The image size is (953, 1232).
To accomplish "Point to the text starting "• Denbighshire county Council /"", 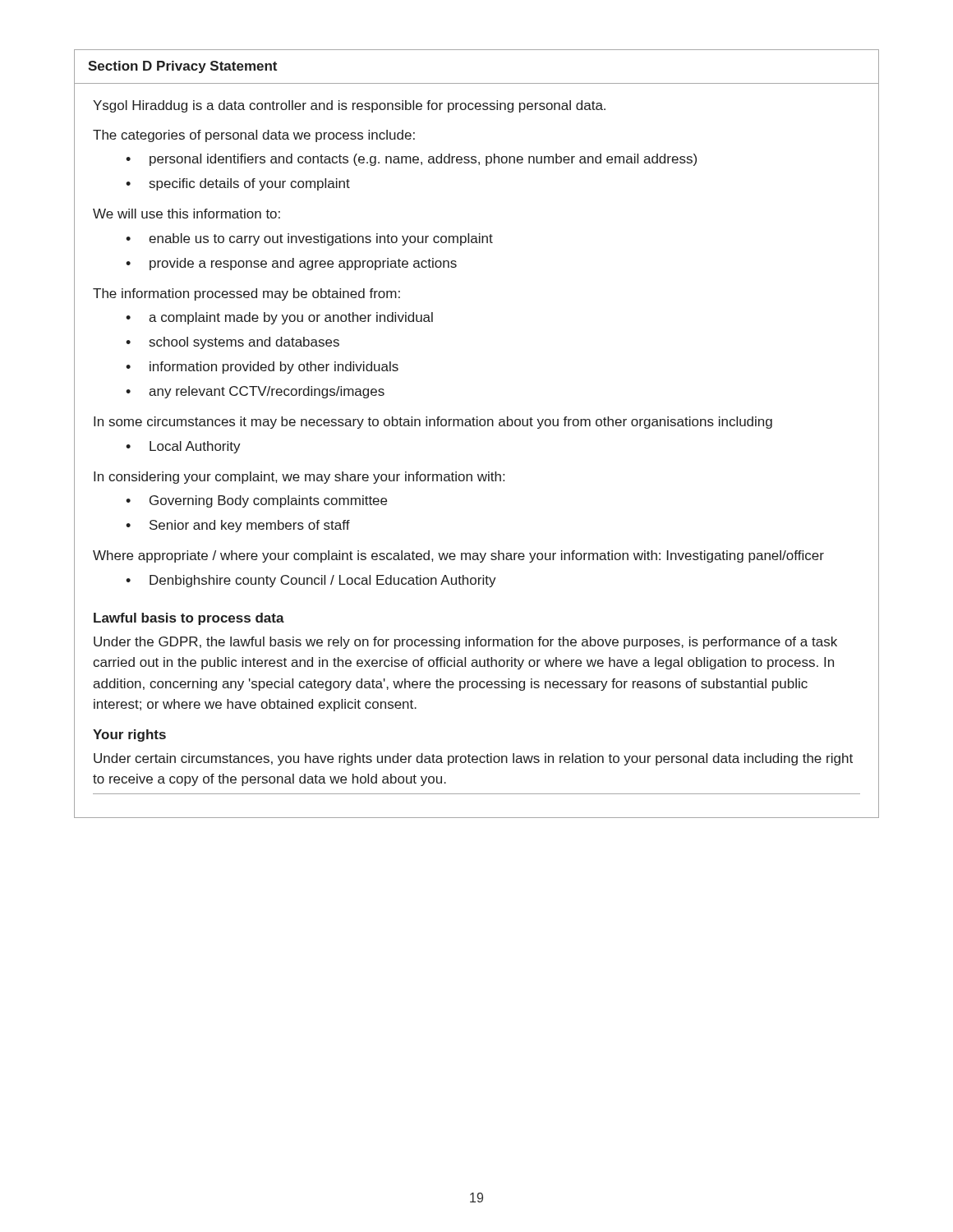I will (x=311, y=581).
